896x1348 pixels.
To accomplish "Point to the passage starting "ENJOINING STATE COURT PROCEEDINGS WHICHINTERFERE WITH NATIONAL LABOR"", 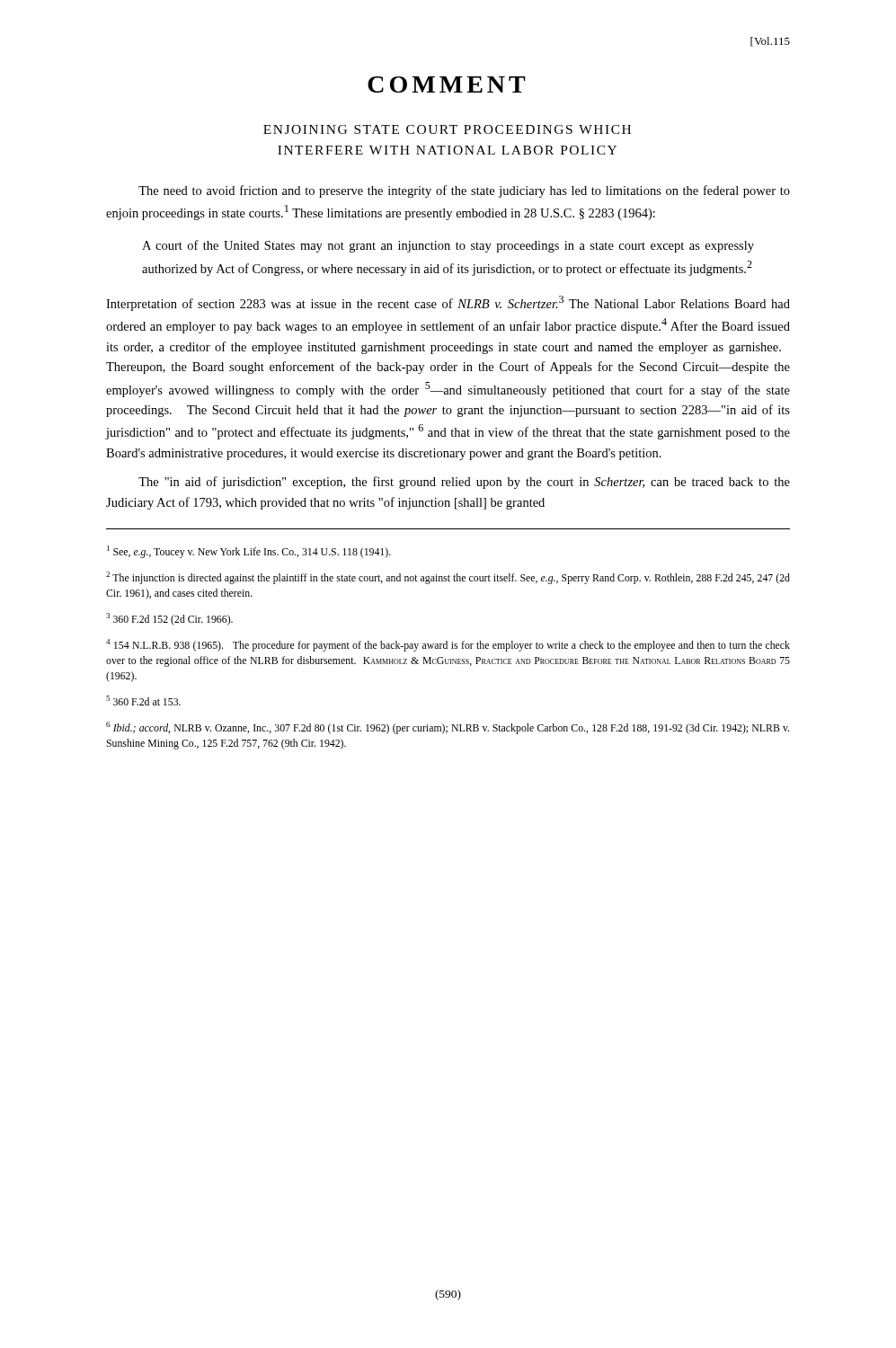I will click(448, 140).
